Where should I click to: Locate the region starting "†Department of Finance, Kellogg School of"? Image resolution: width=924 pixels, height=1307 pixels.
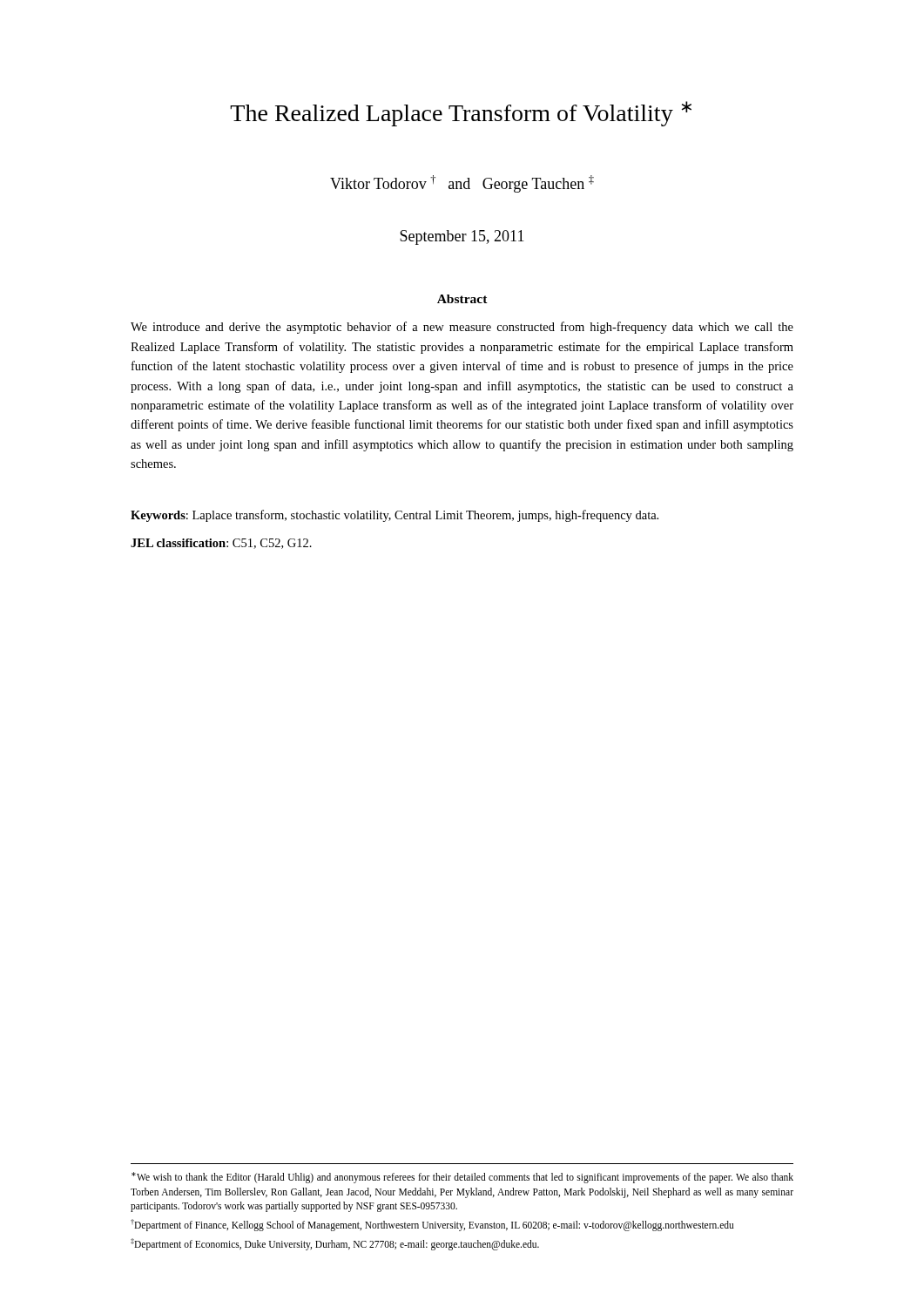[432, 1224]
